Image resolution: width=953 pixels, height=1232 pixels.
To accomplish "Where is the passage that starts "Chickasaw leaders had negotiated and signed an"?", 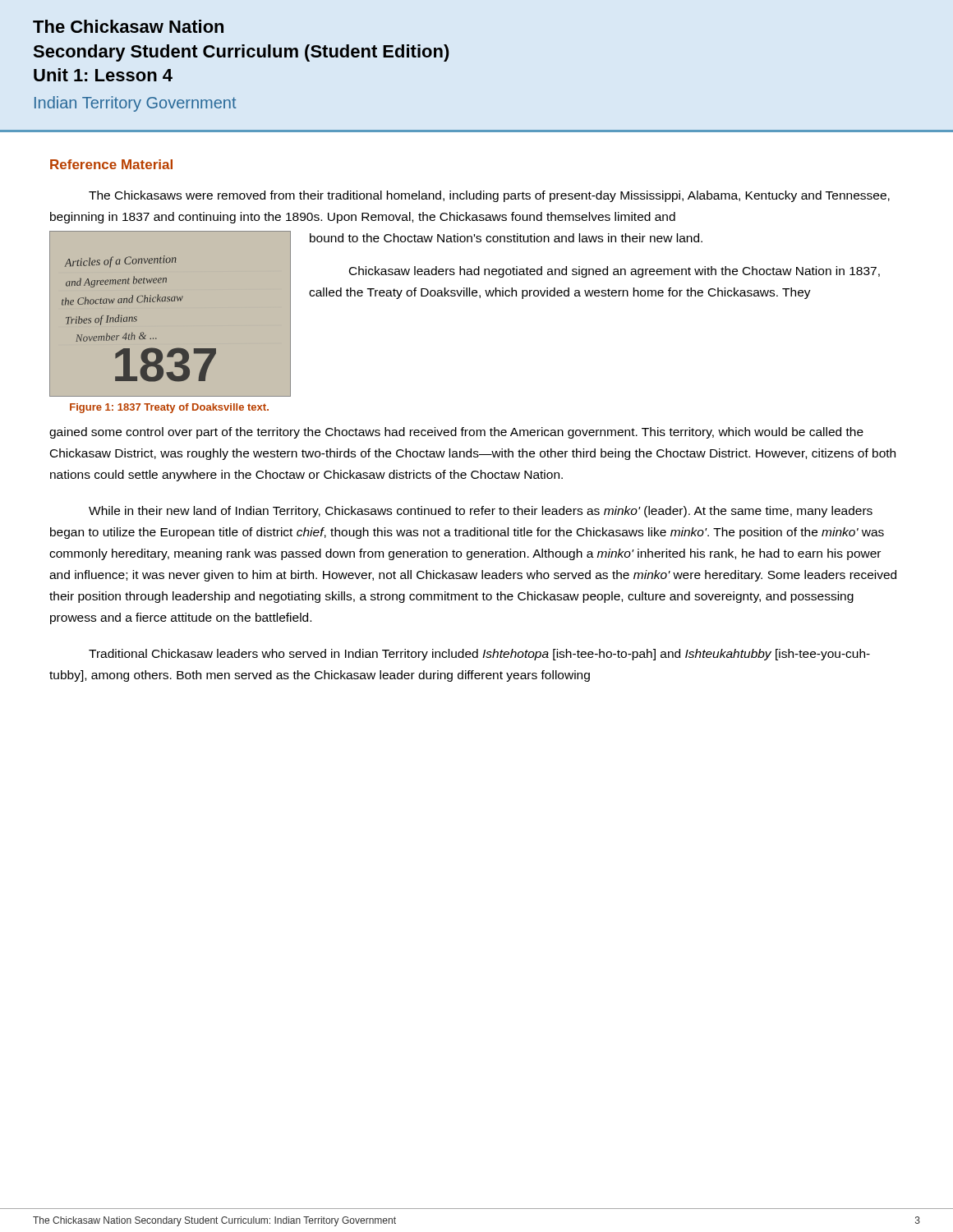I will (595, 281).
